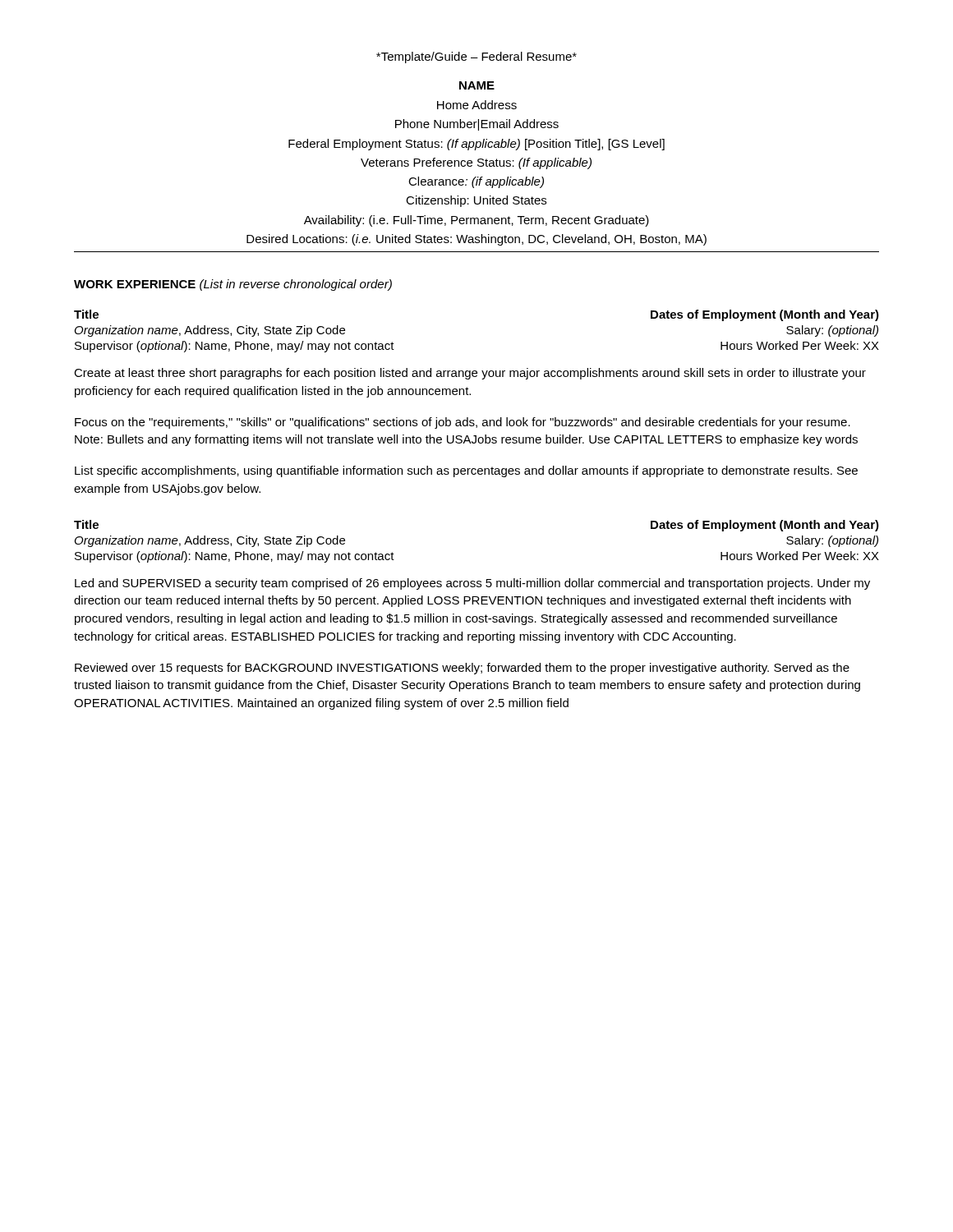Locate the text block with the text "Create at least three short paragraphs"
This screenshot has height=1232, width=953.
470,381
